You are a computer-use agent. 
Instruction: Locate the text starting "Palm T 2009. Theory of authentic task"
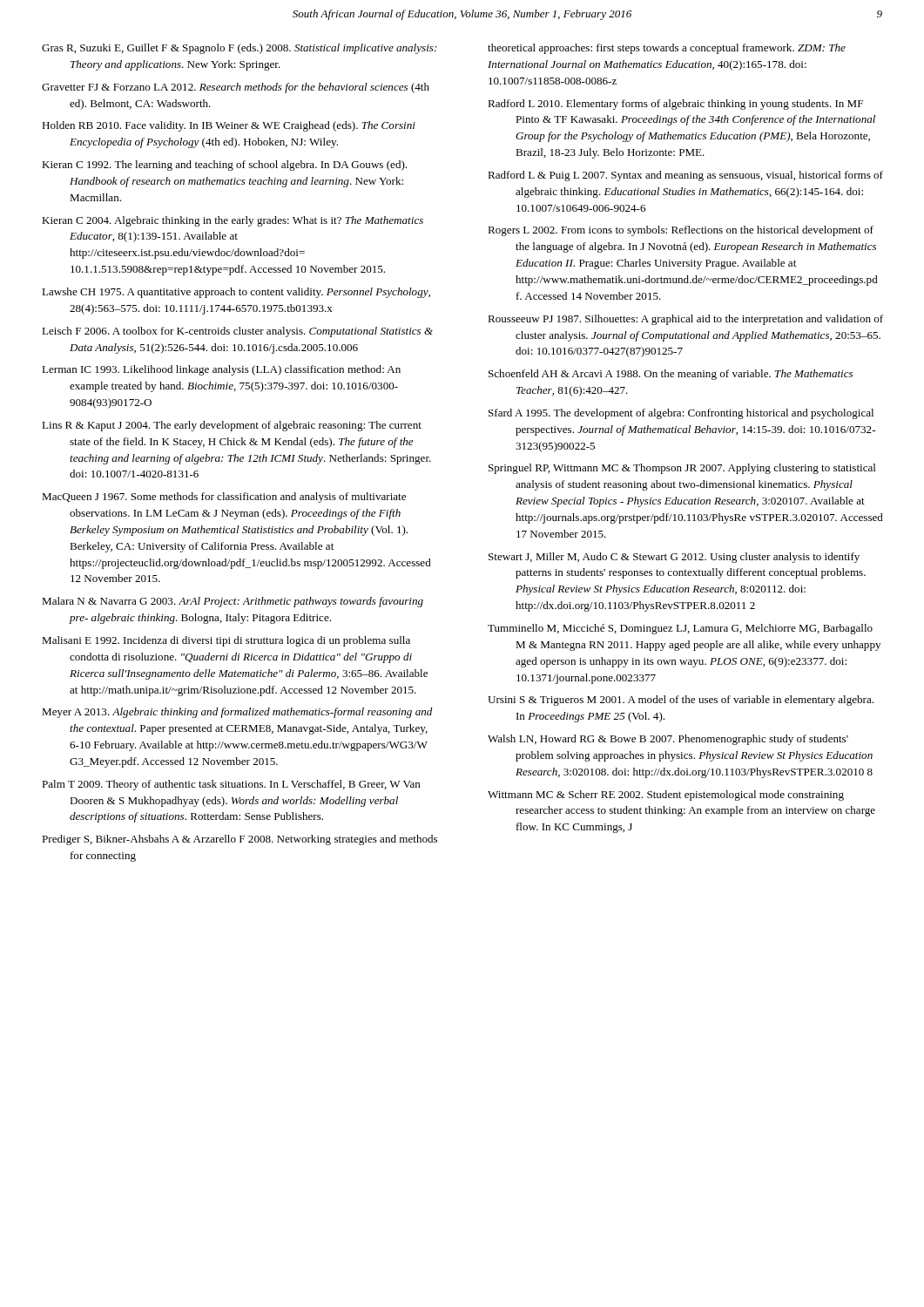pyautogui.click(x=231, y=800)
